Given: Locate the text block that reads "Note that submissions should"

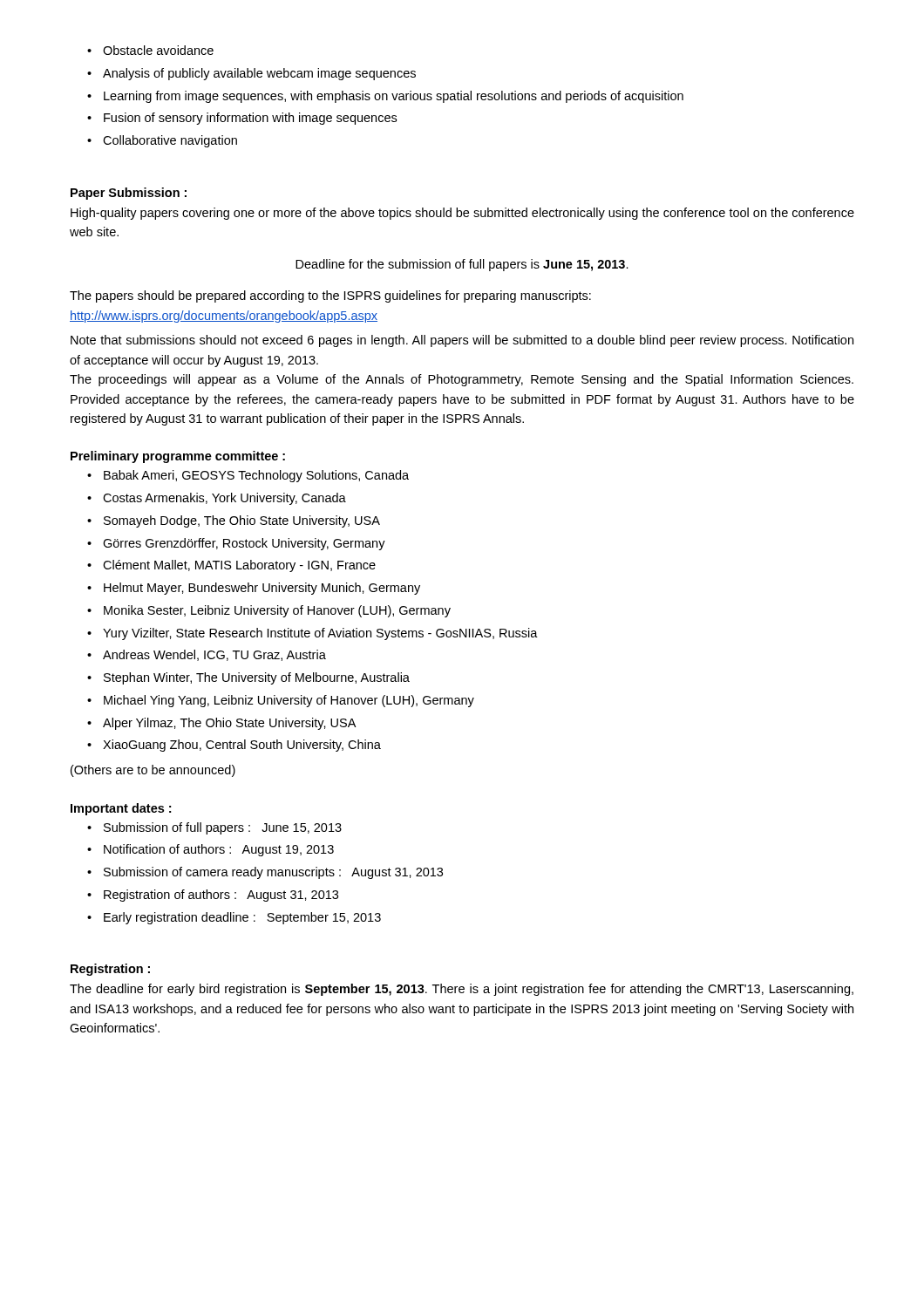Looking at the screenshot, I should (462, 379).
